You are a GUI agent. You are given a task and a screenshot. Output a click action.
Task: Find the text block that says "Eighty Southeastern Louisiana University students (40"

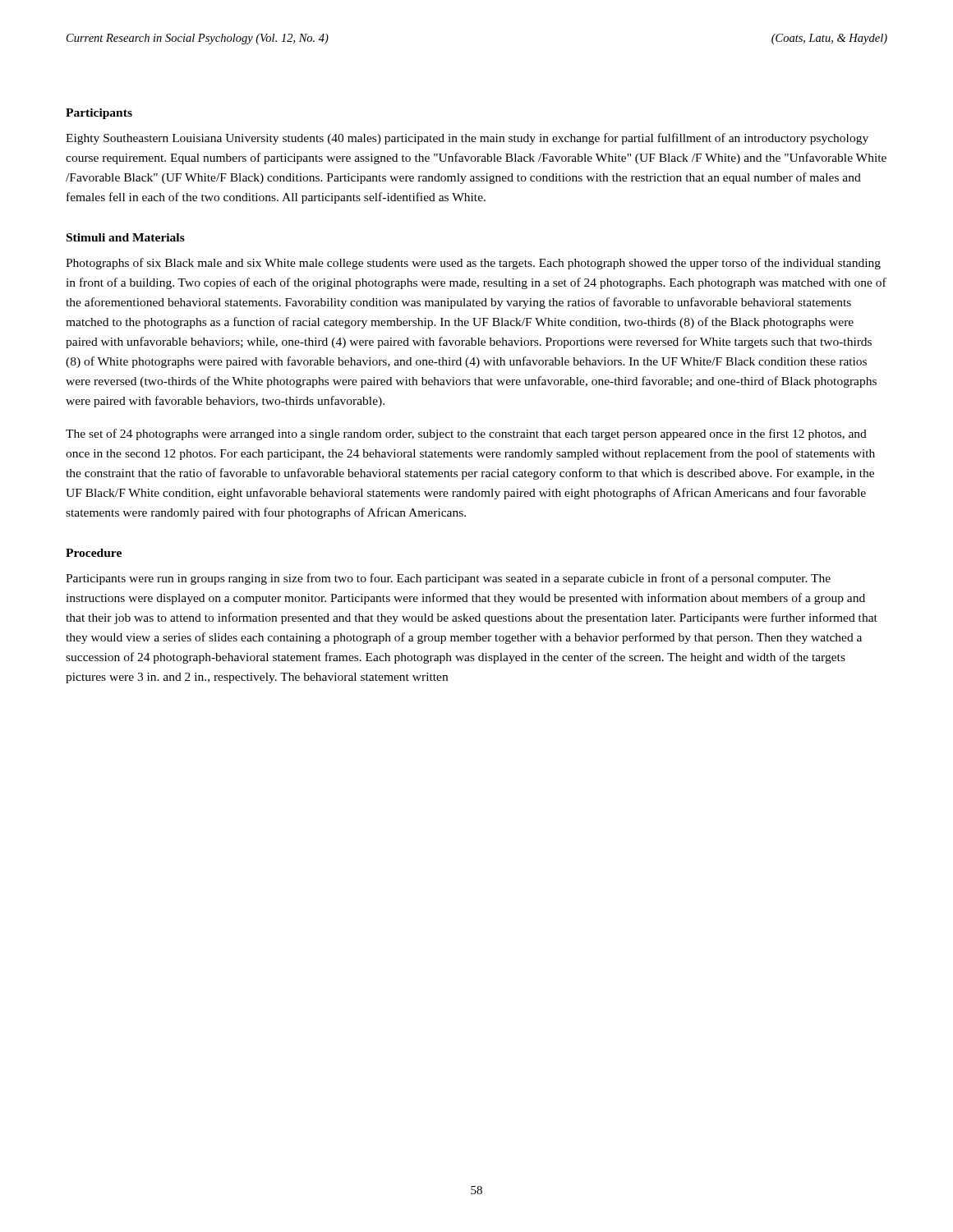476,167
